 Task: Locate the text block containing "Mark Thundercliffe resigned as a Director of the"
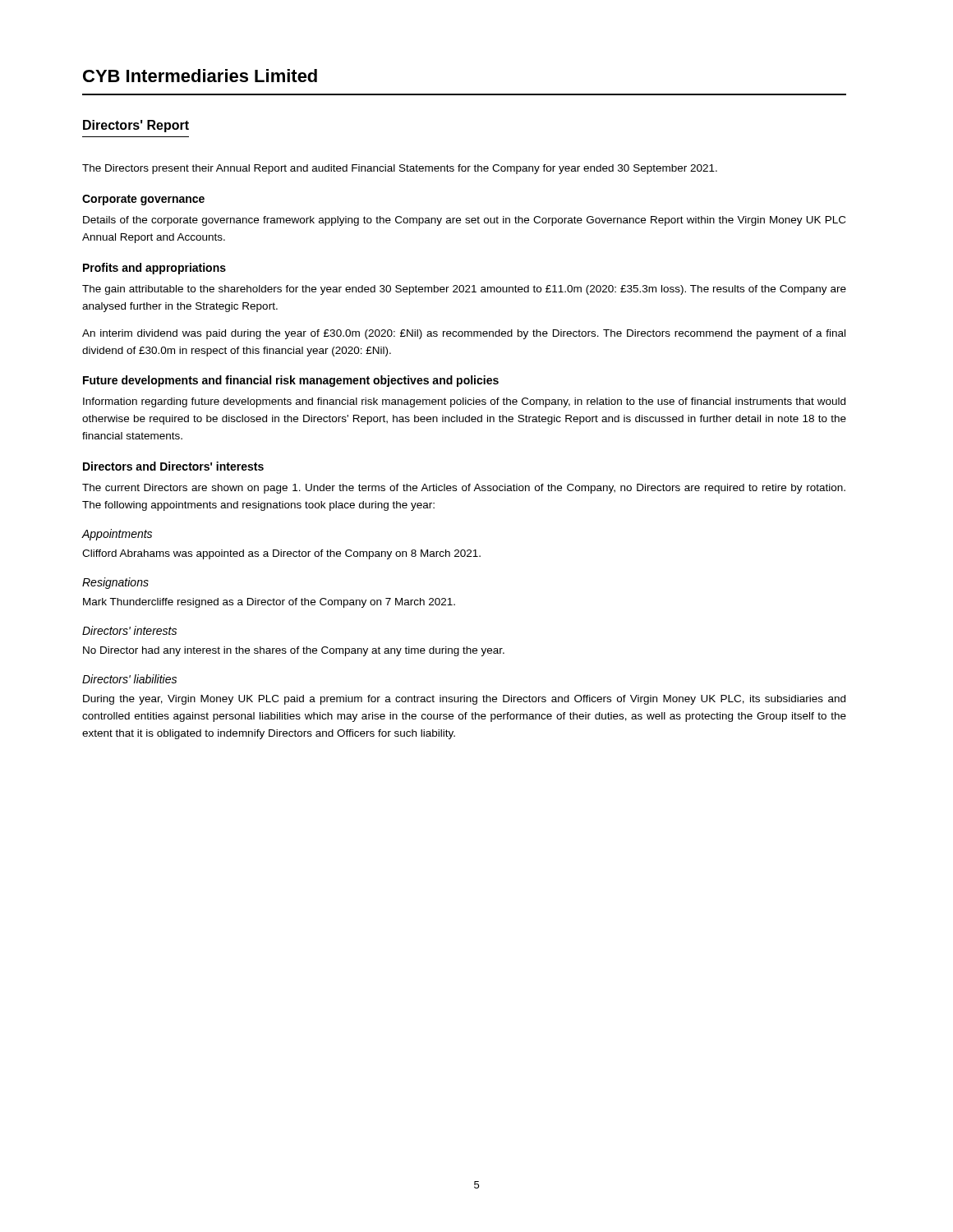click(x=269, y=602)
